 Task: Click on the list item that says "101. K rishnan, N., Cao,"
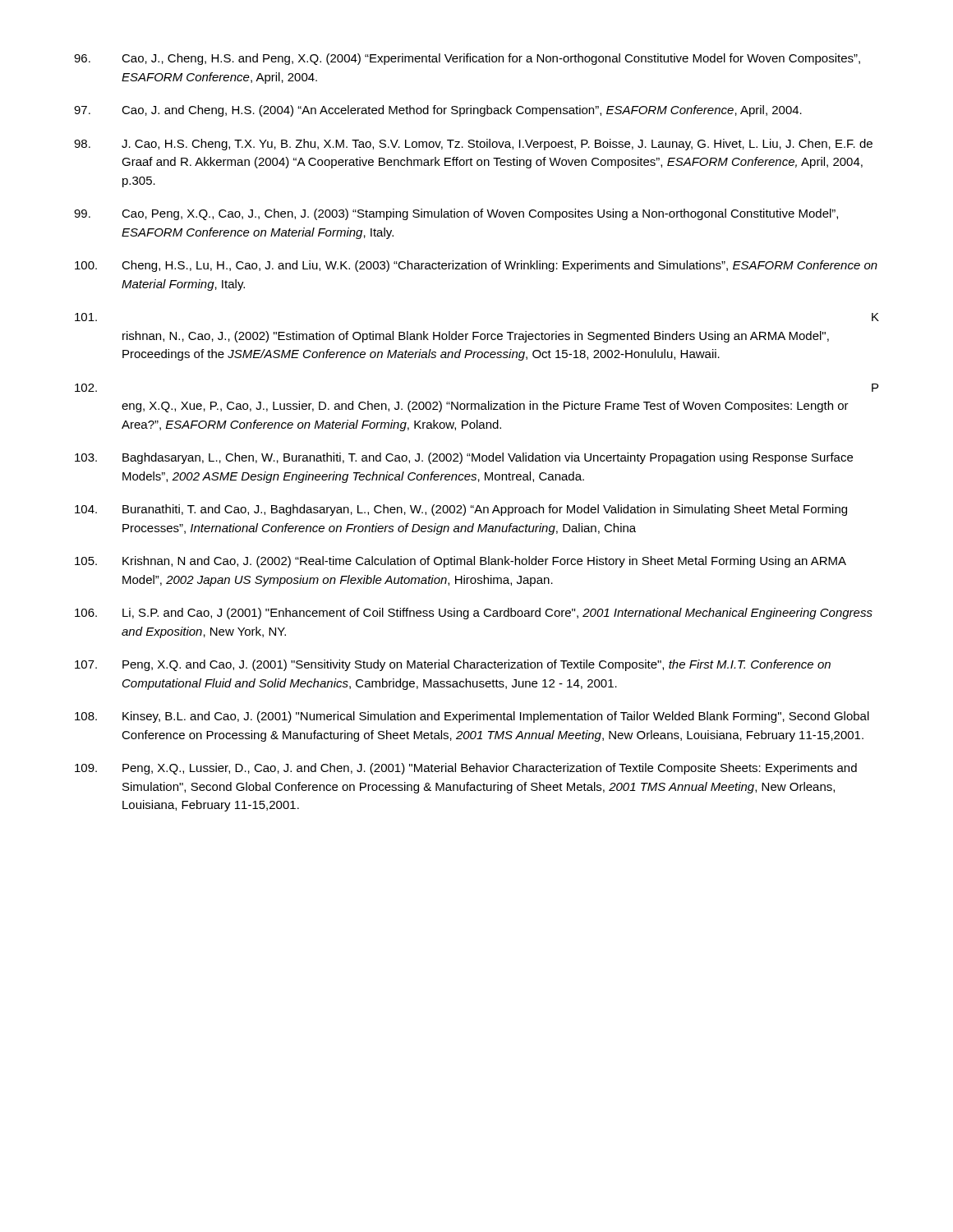(476, 336)
